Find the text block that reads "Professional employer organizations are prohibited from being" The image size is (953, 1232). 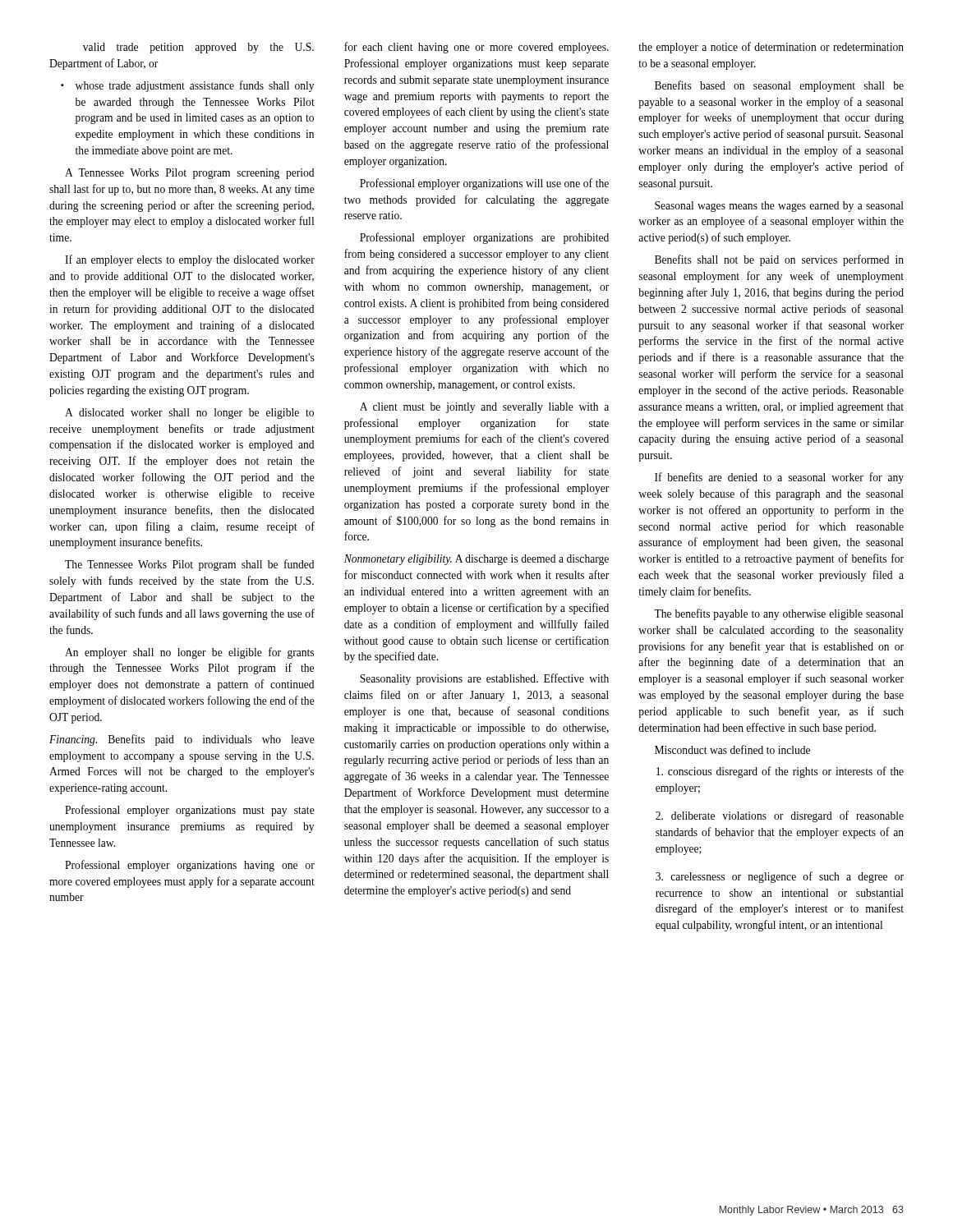click(x=476, y=311)
